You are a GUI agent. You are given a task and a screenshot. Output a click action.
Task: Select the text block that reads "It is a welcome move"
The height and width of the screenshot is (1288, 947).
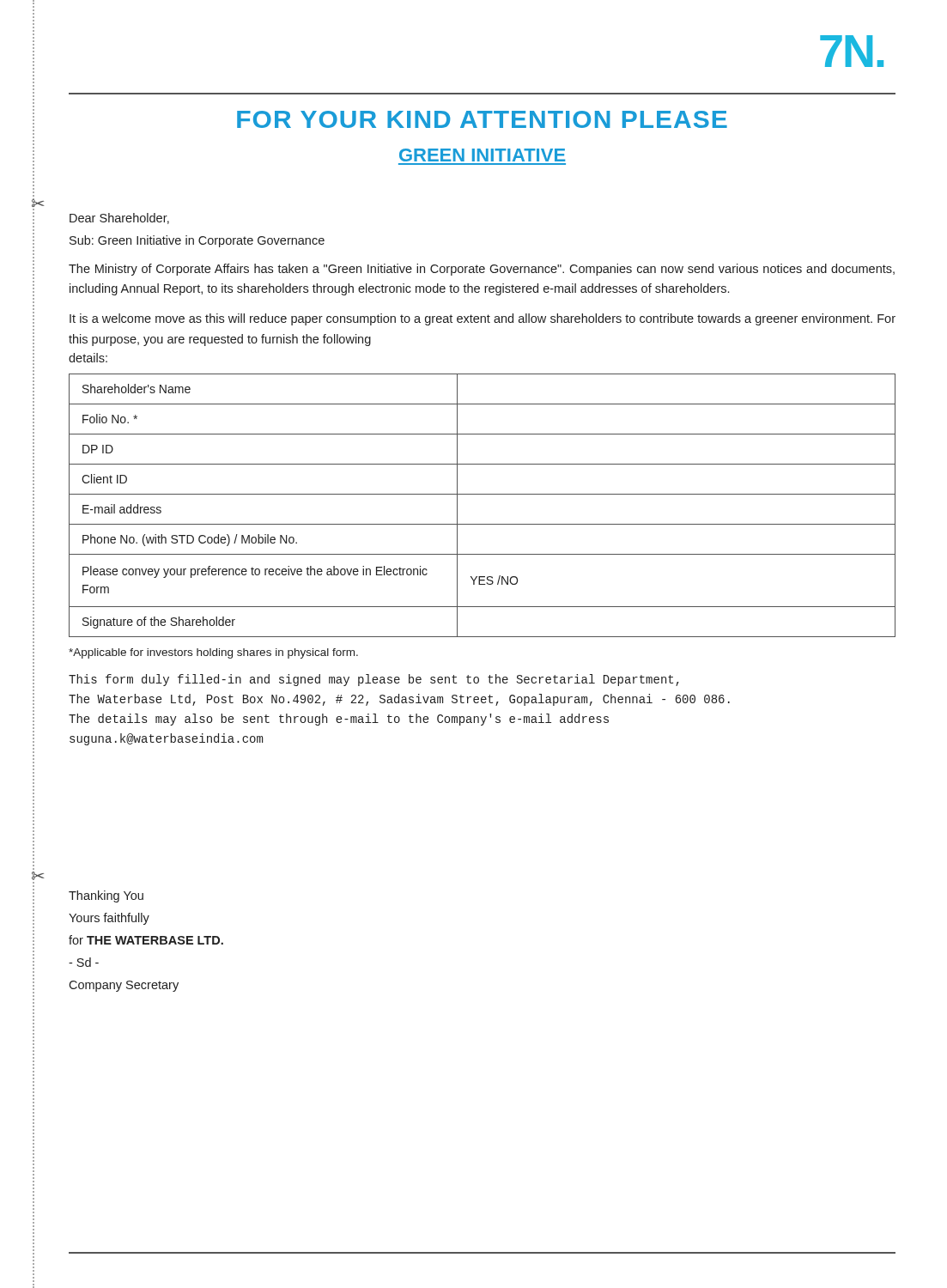click(x=482, y=329)
